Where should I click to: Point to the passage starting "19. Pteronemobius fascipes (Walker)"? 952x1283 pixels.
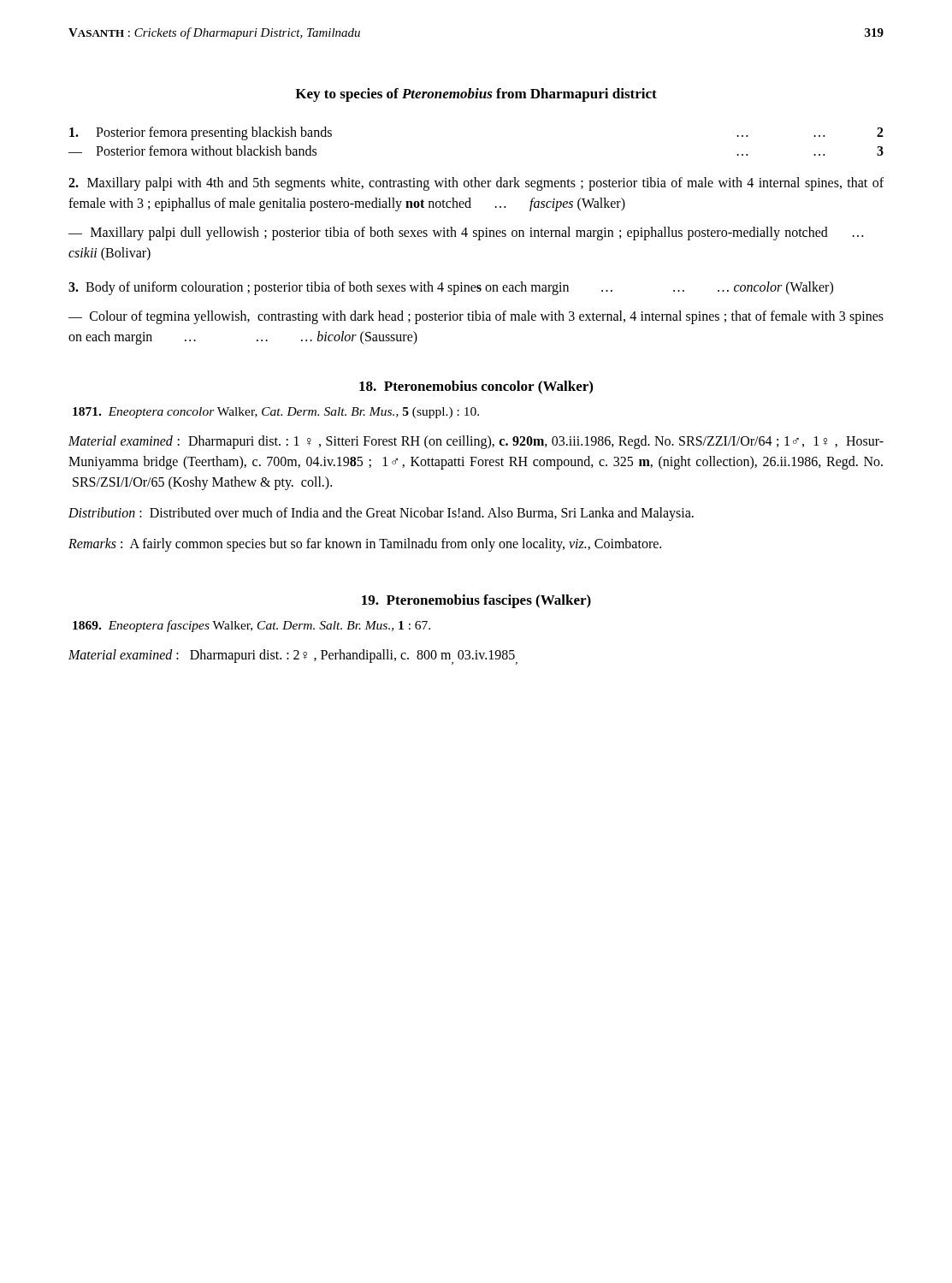[x=476, y=600]
